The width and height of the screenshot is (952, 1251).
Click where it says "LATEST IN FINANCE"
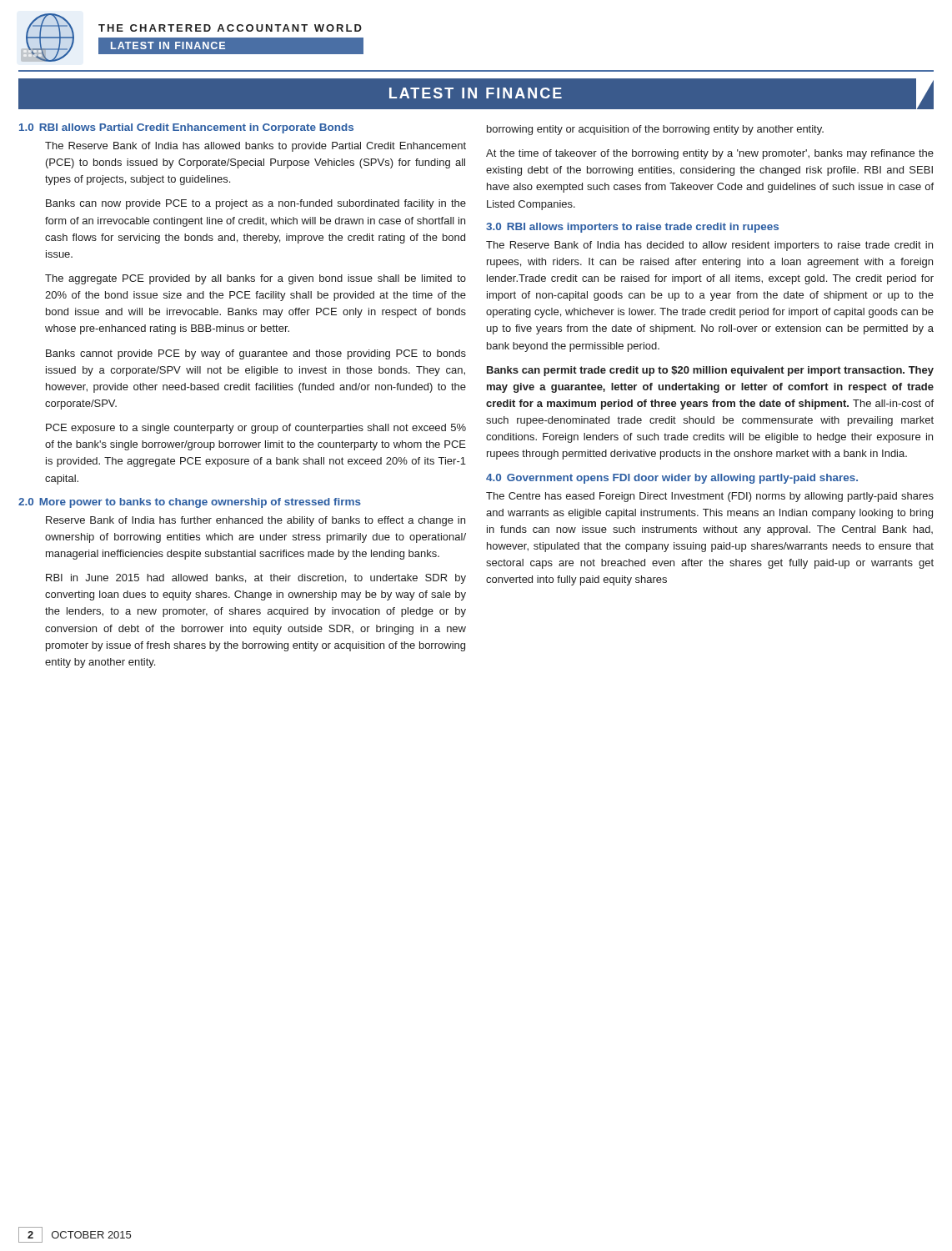[476, 93]
